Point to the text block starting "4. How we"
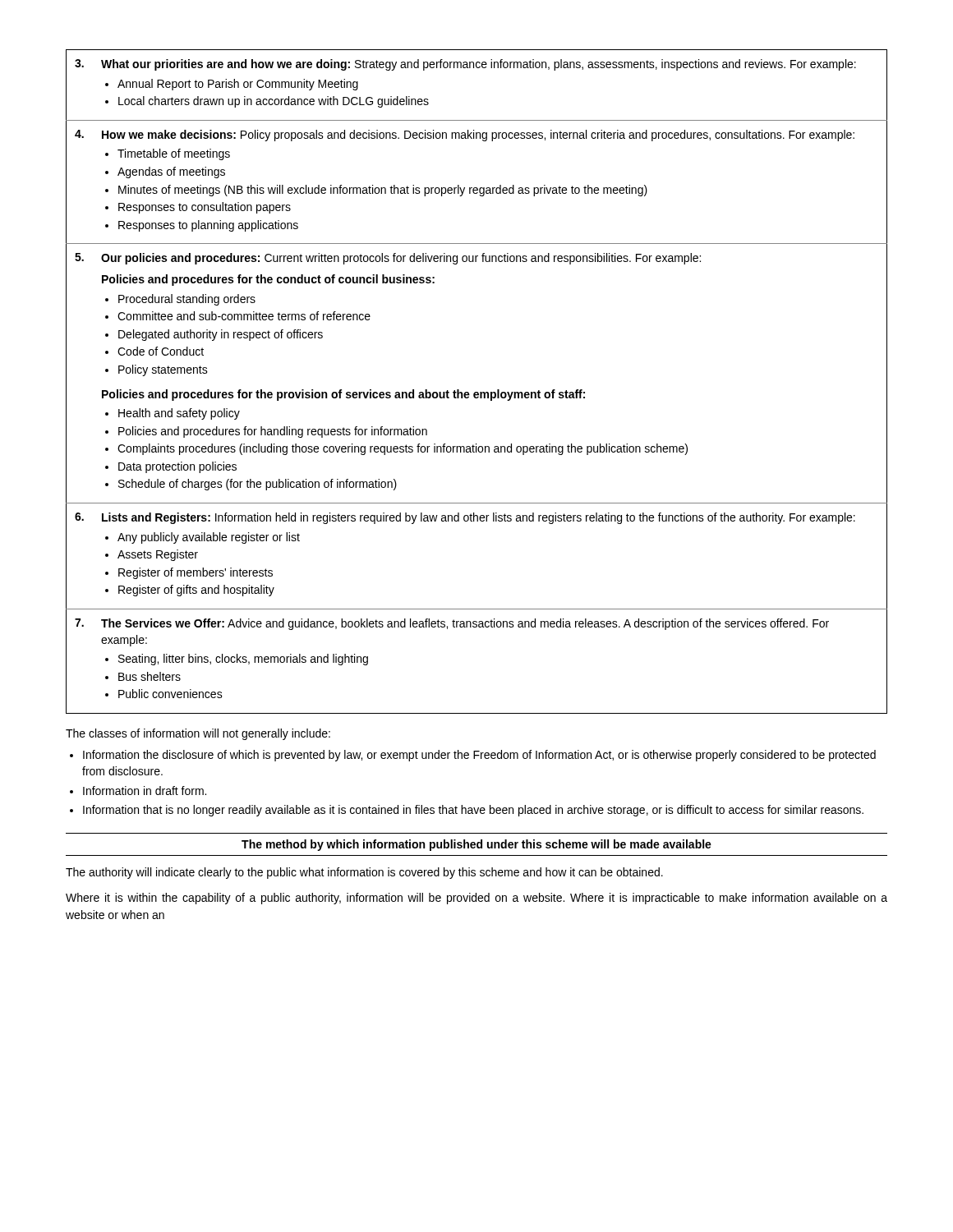This screenshot has width=953, height=1232. tap(476, 182)
